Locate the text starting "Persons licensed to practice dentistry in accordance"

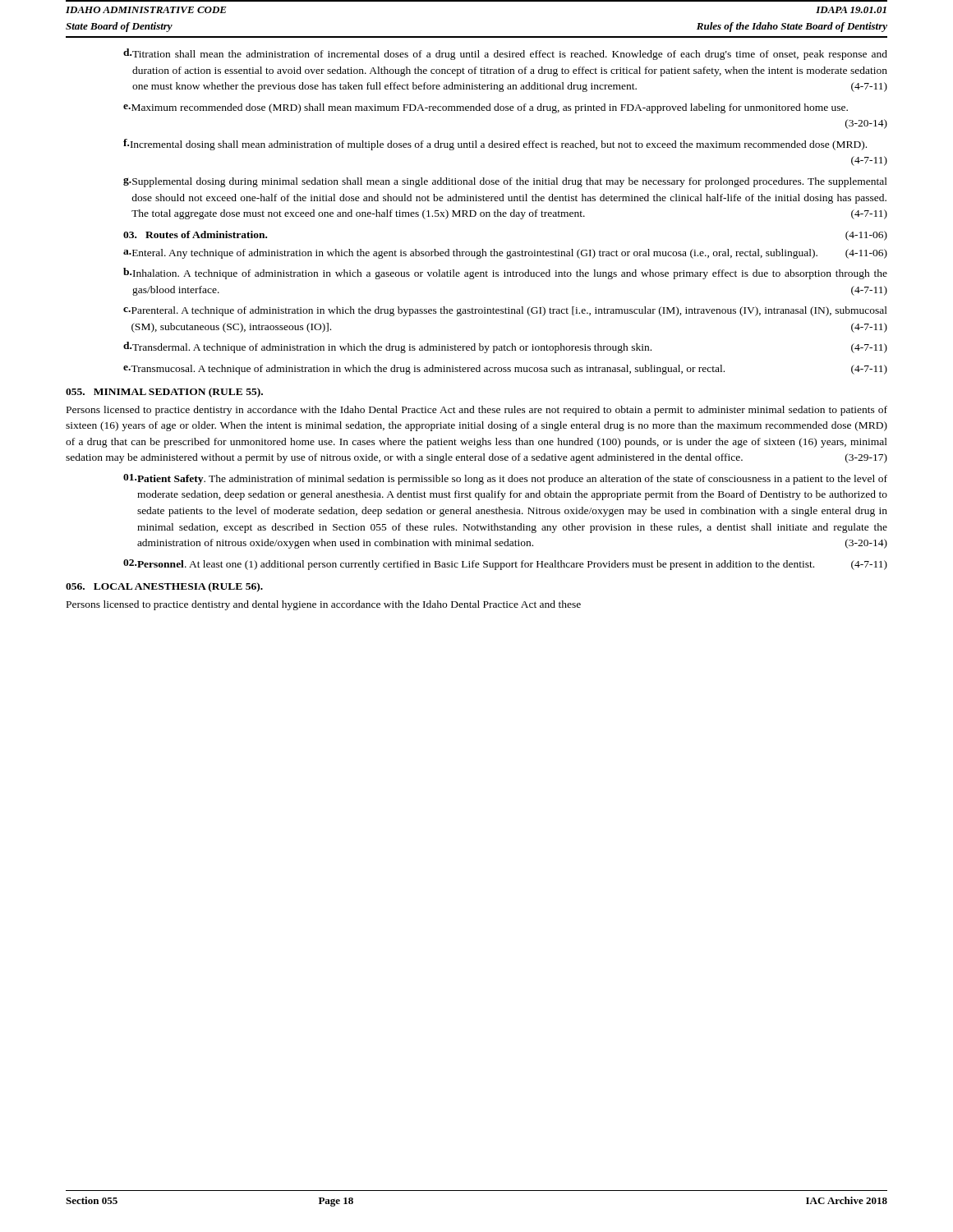476,433
